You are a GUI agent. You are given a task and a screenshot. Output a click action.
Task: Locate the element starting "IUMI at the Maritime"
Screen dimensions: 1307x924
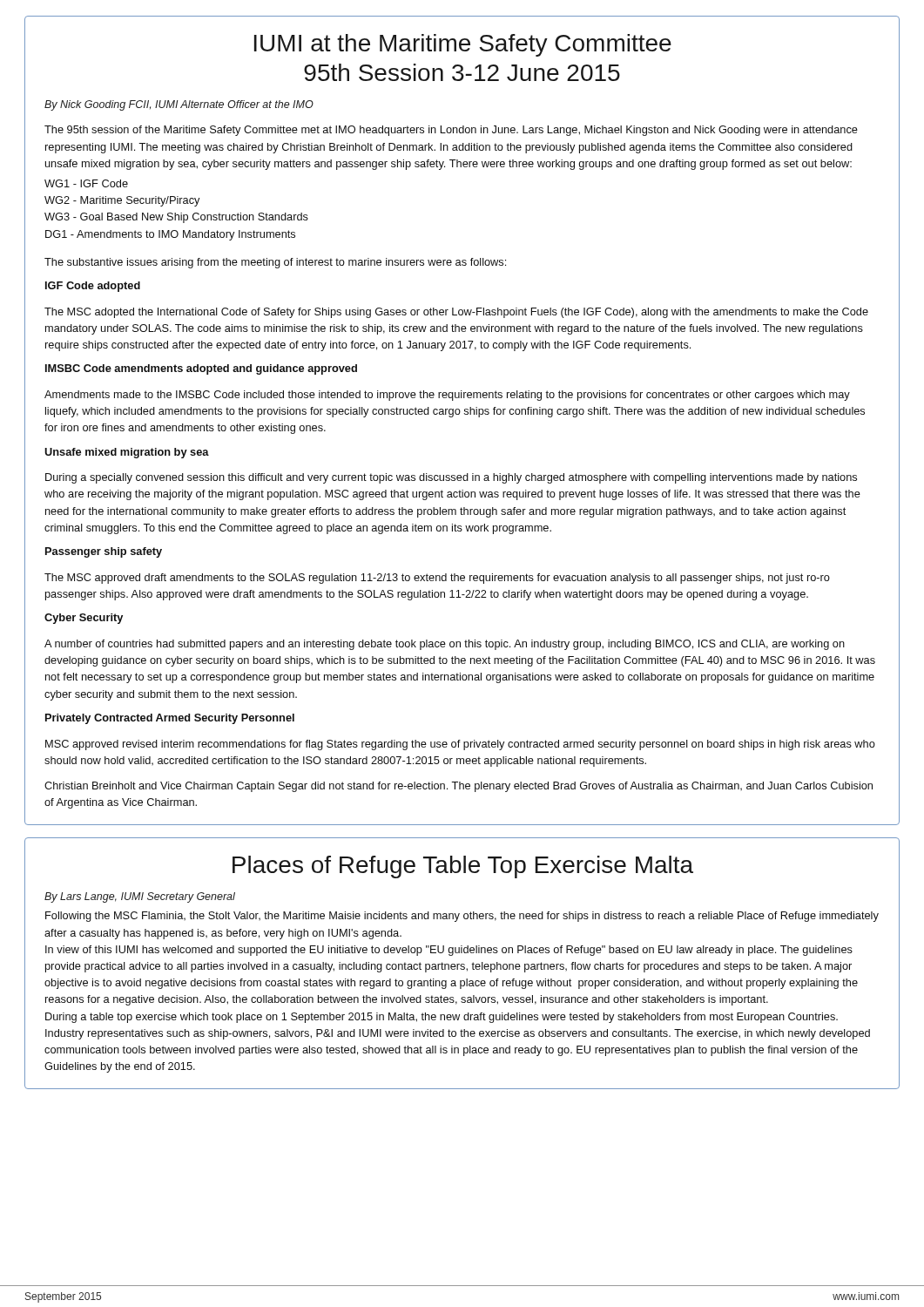pyautogui.click(x=462, y=58)
